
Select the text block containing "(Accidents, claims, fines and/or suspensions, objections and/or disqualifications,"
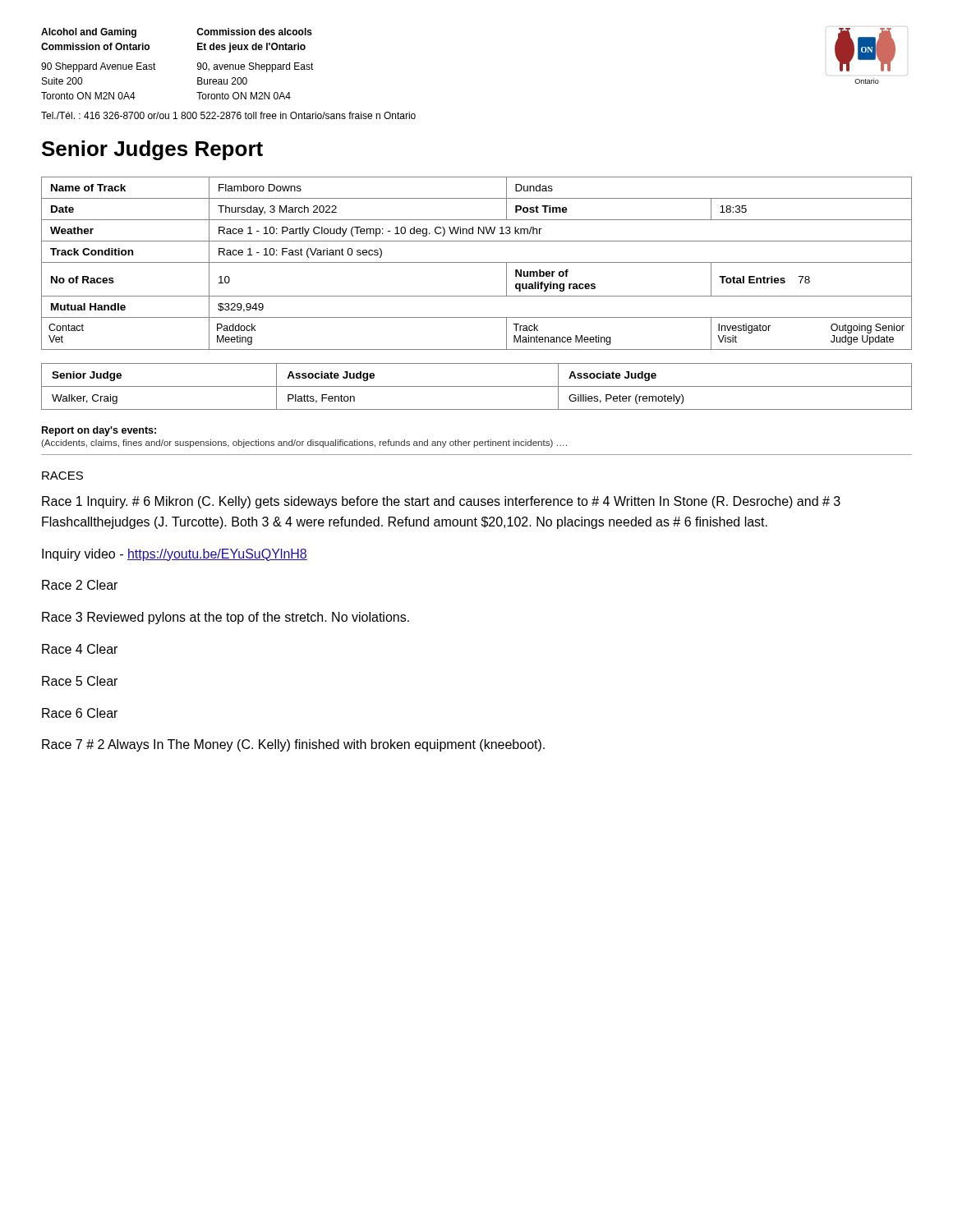tap(304, 443)
